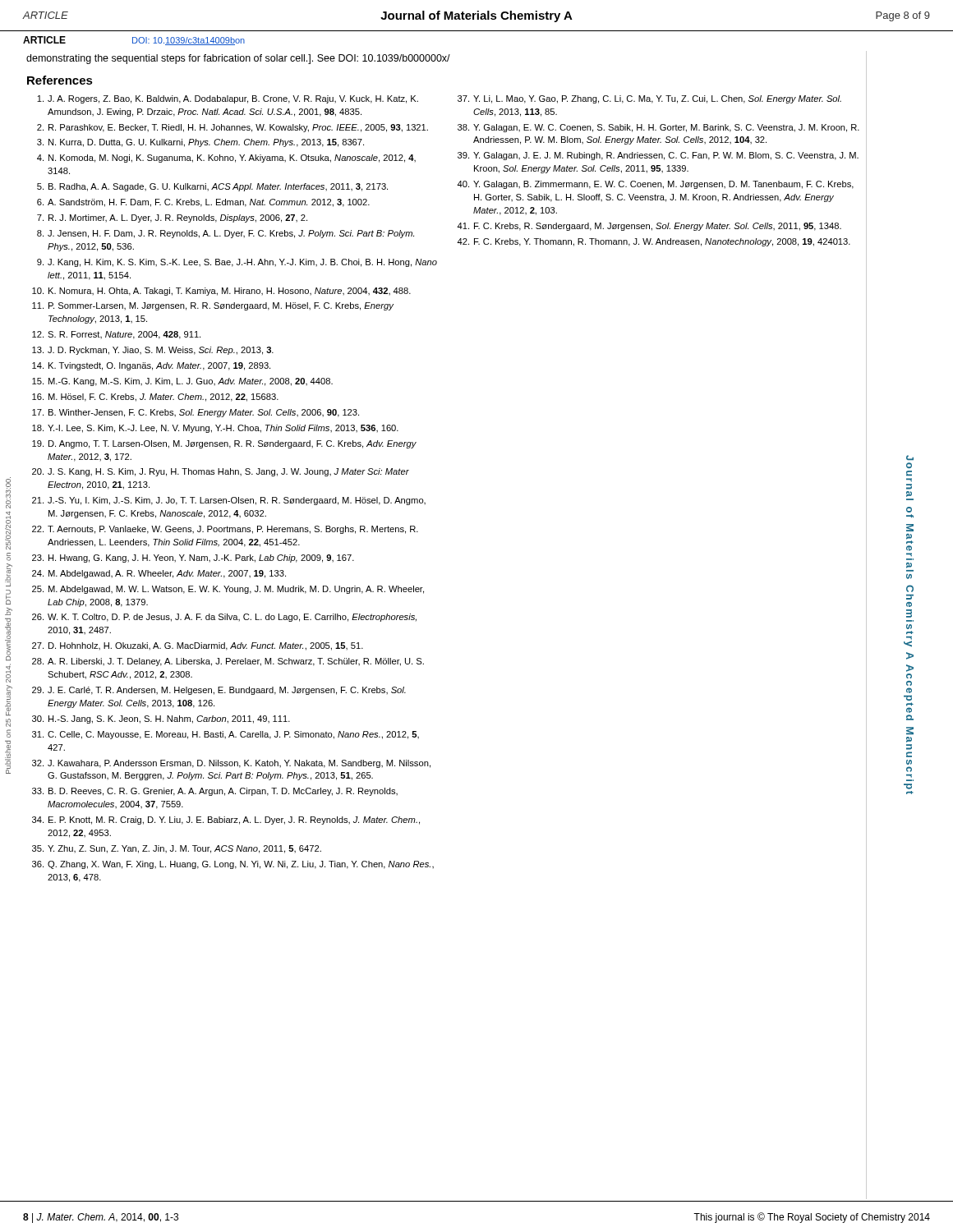Viewport: 953px width, 1232px height.
Task: Select the list item containing "39. Y. Galagan, J."
Action: coord(657,163)
